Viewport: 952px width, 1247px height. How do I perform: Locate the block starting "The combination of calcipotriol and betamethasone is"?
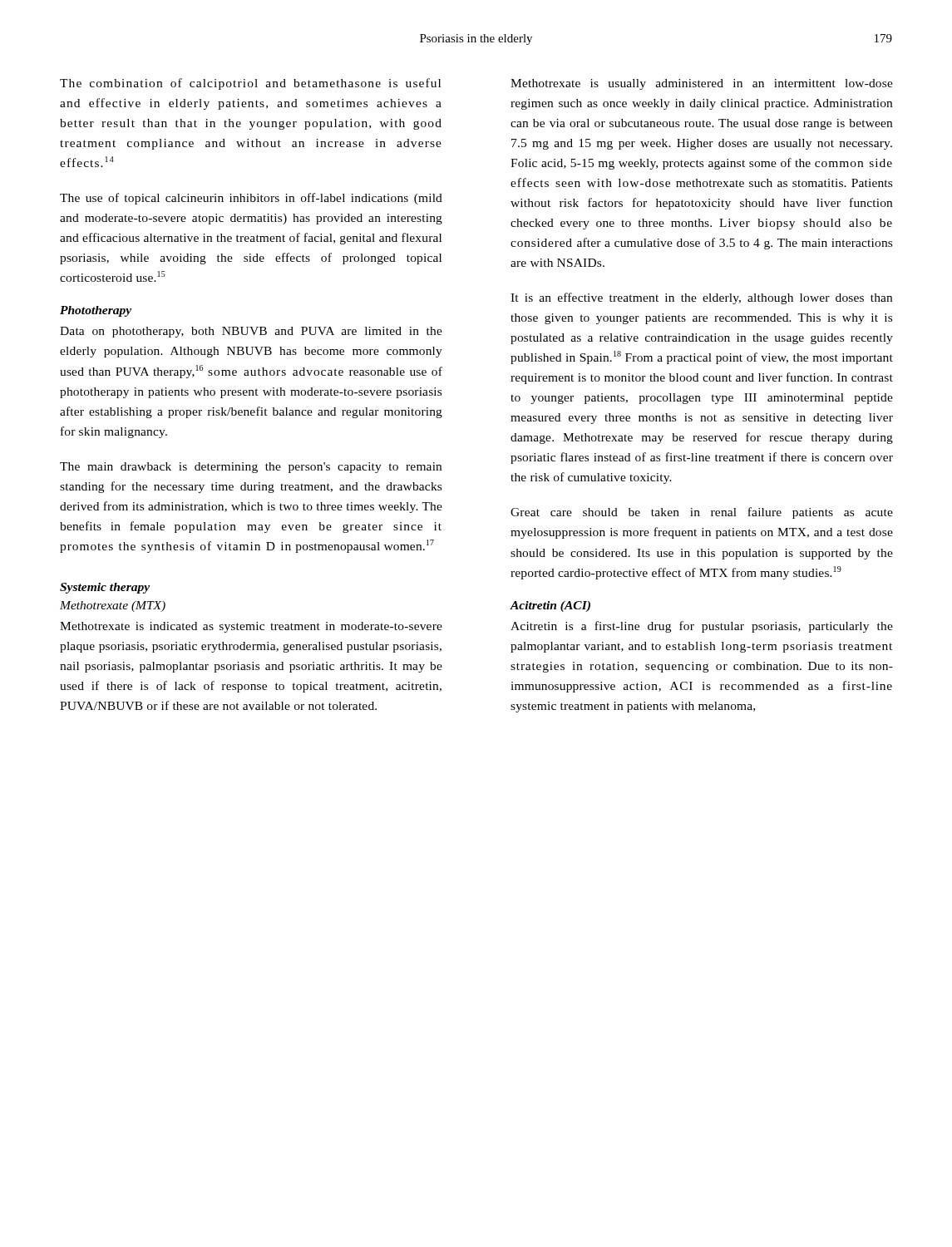[251, 123]
